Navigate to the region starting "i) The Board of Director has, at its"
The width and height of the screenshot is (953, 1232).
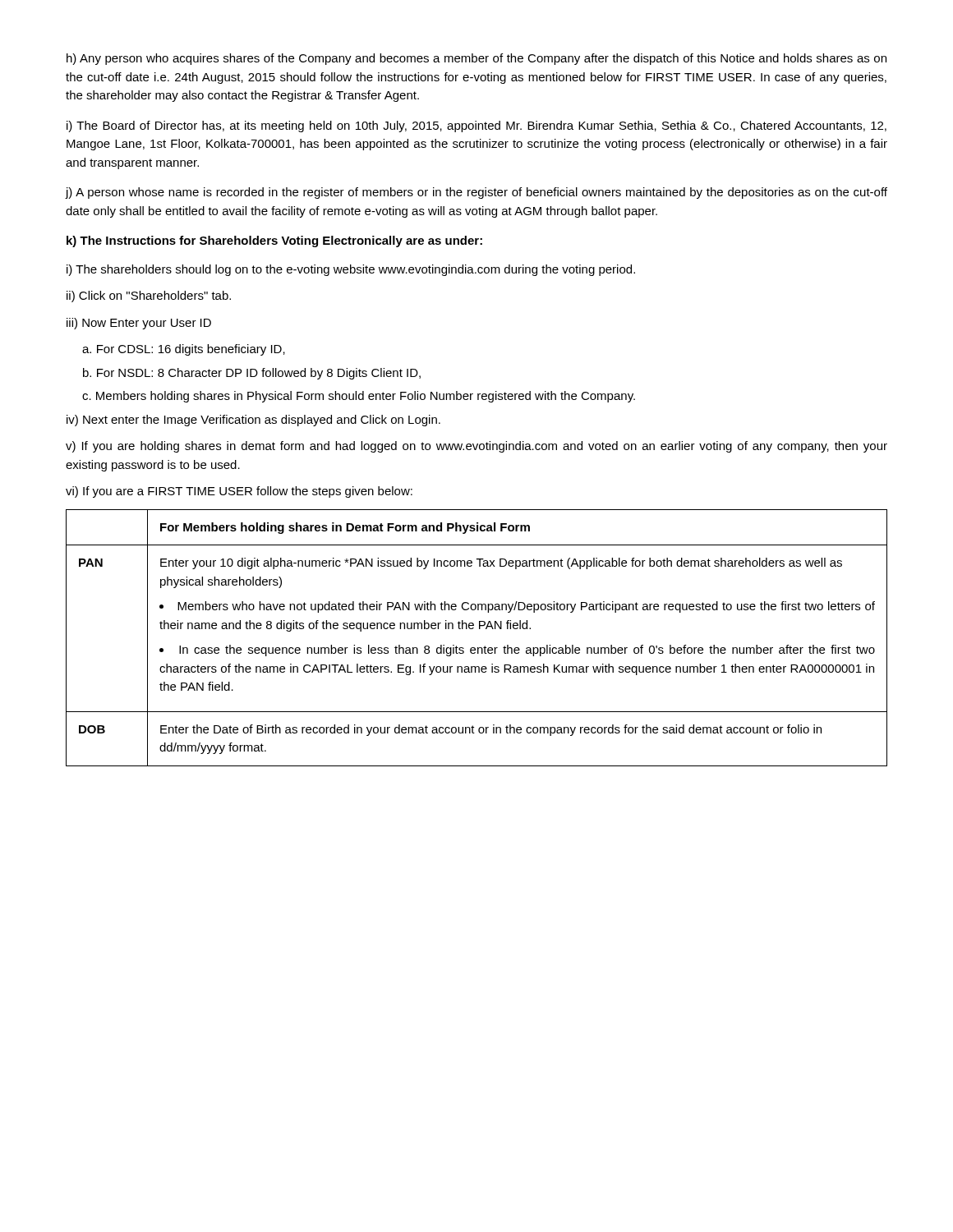(476, 143)
